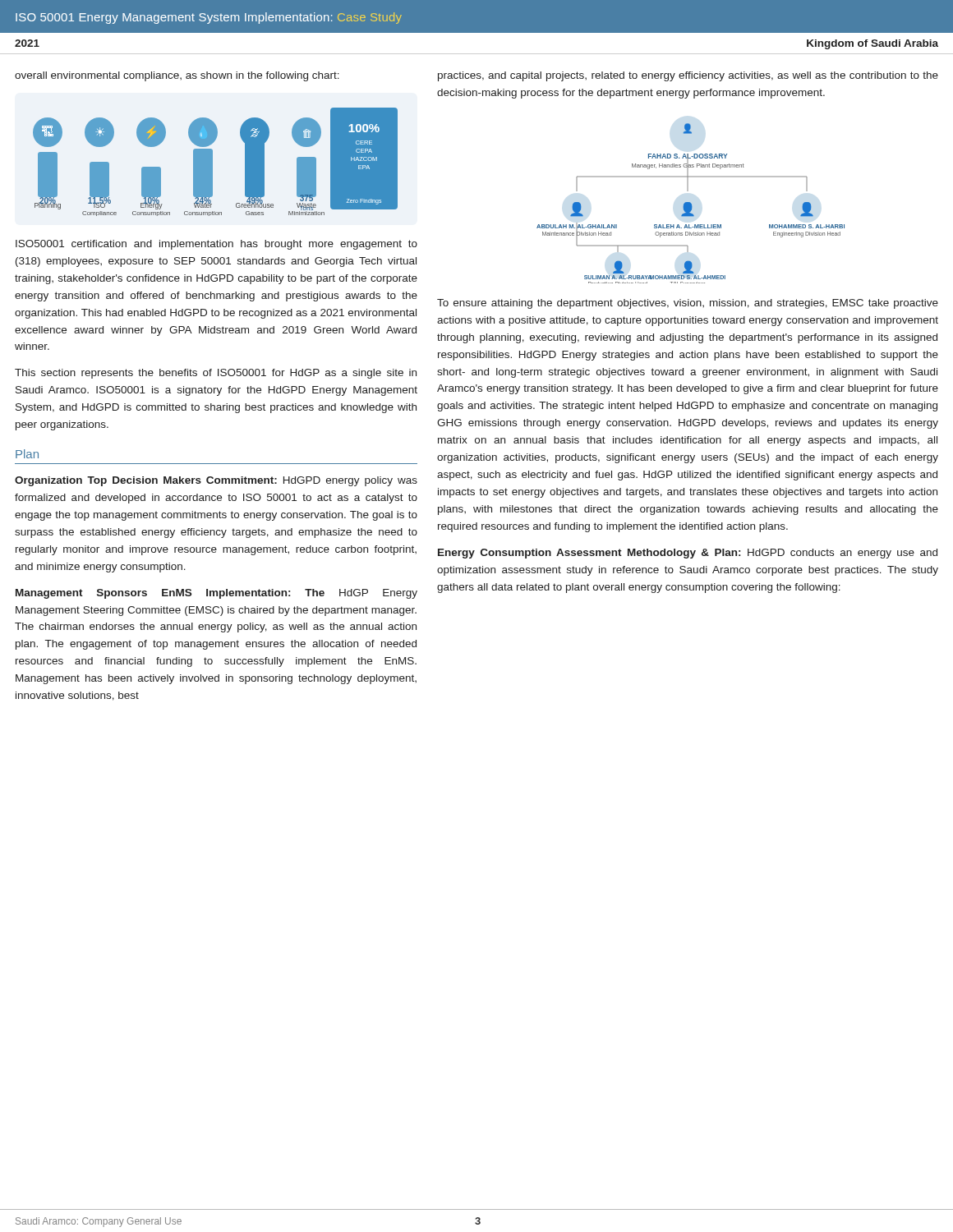Point to the text block starting "overall environmental compliance, as shown in the following"
The width and height of the screenshot is (953, 1232).
[177, 75]
